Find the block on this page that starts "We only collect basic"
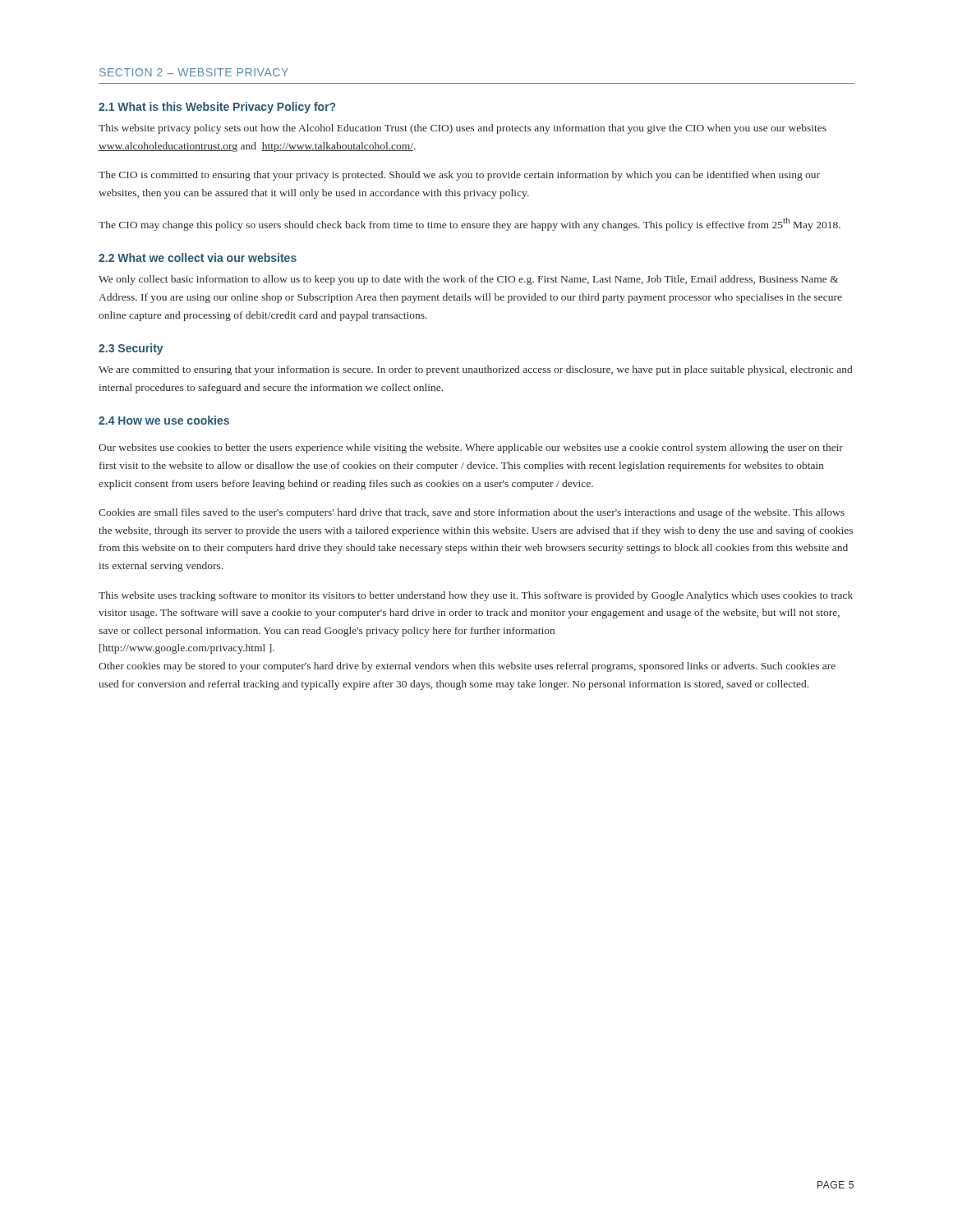The image size is (953, 1232). 470,297
